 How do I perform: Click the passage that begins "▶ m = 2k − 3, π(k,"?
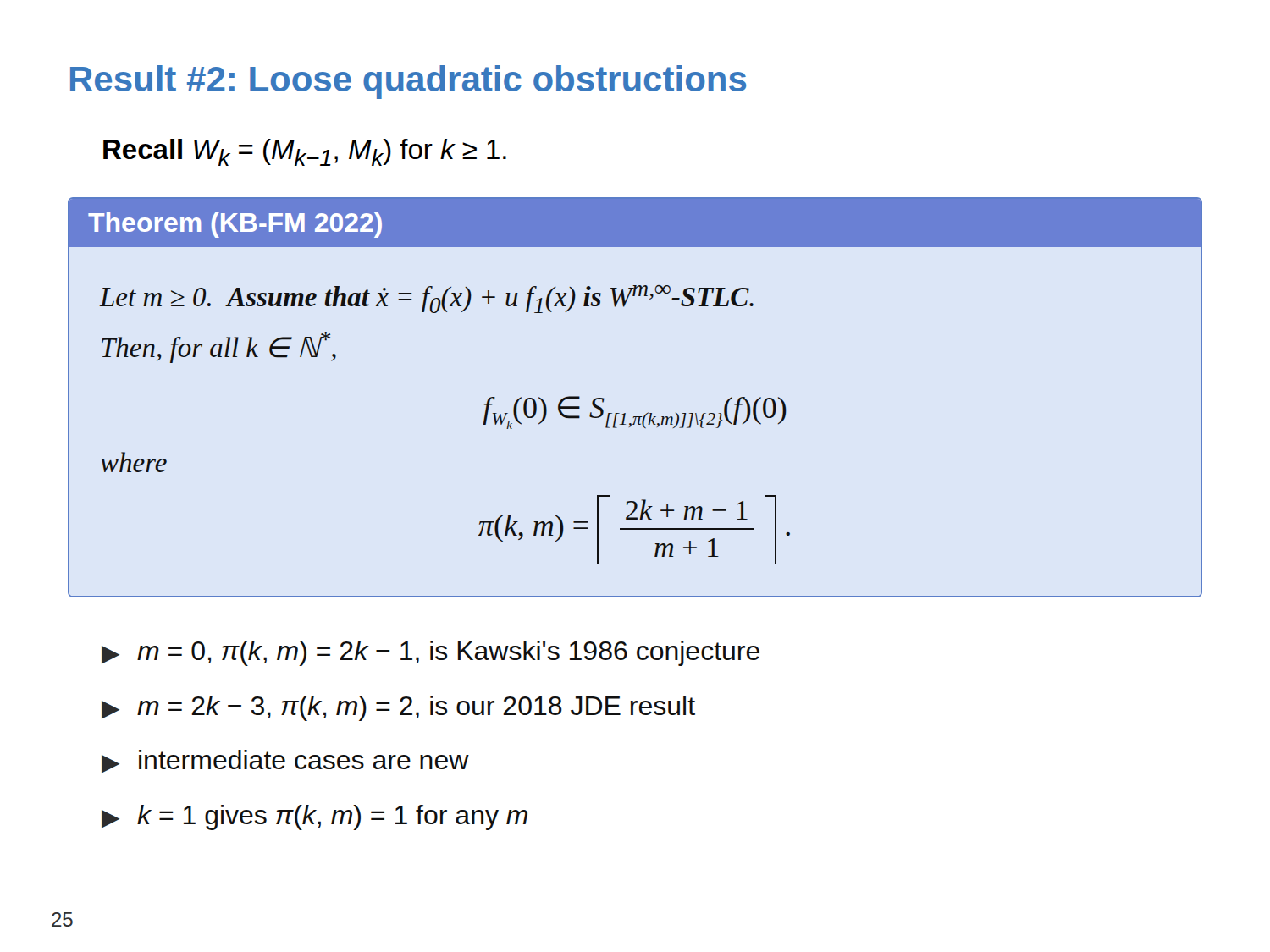click(x=652, y=706)
